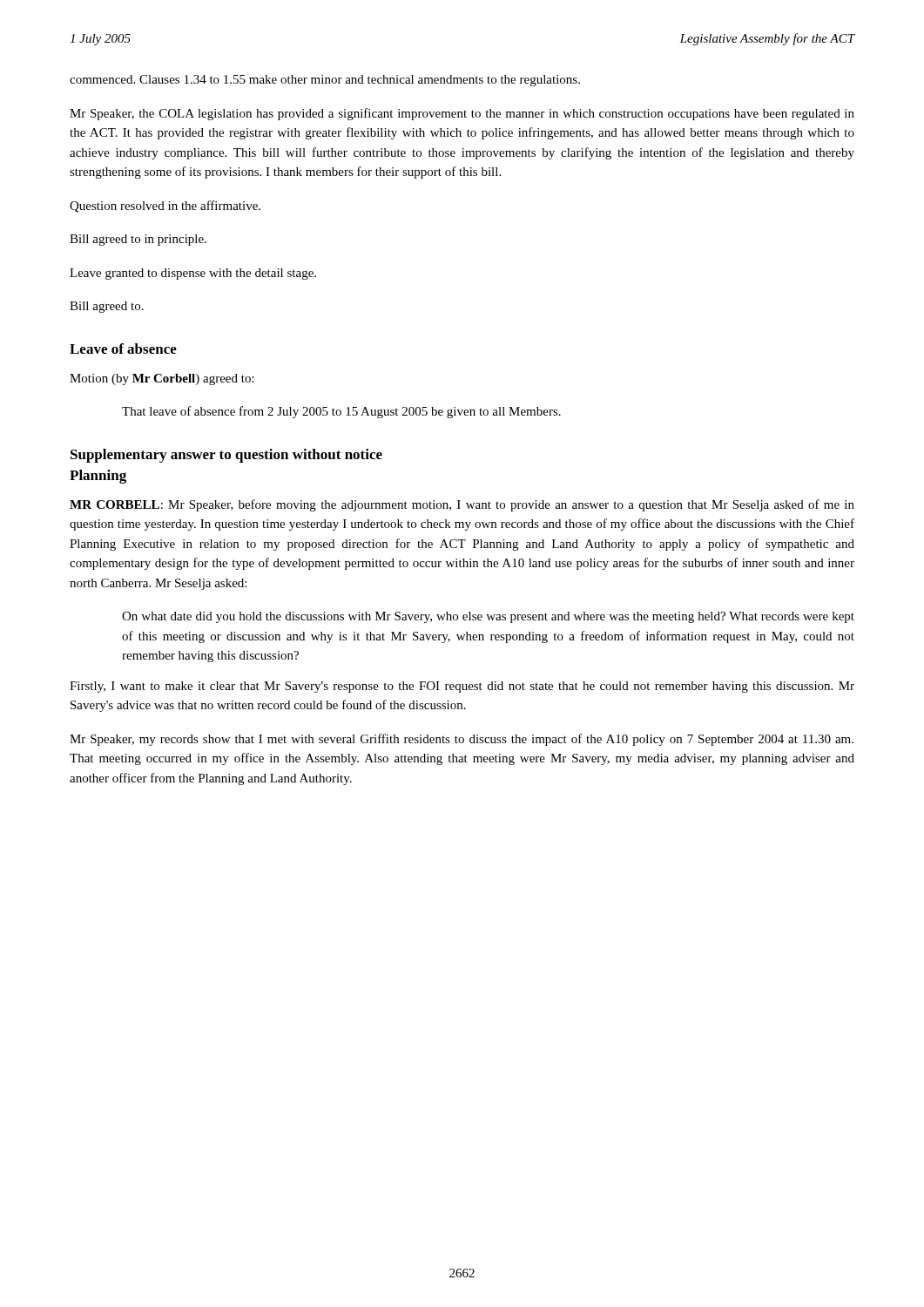Select the text block starting "Leave granted to dispense with the detail stage."
This screenshot has height=1307, width=924.
[x=193, y=272]
